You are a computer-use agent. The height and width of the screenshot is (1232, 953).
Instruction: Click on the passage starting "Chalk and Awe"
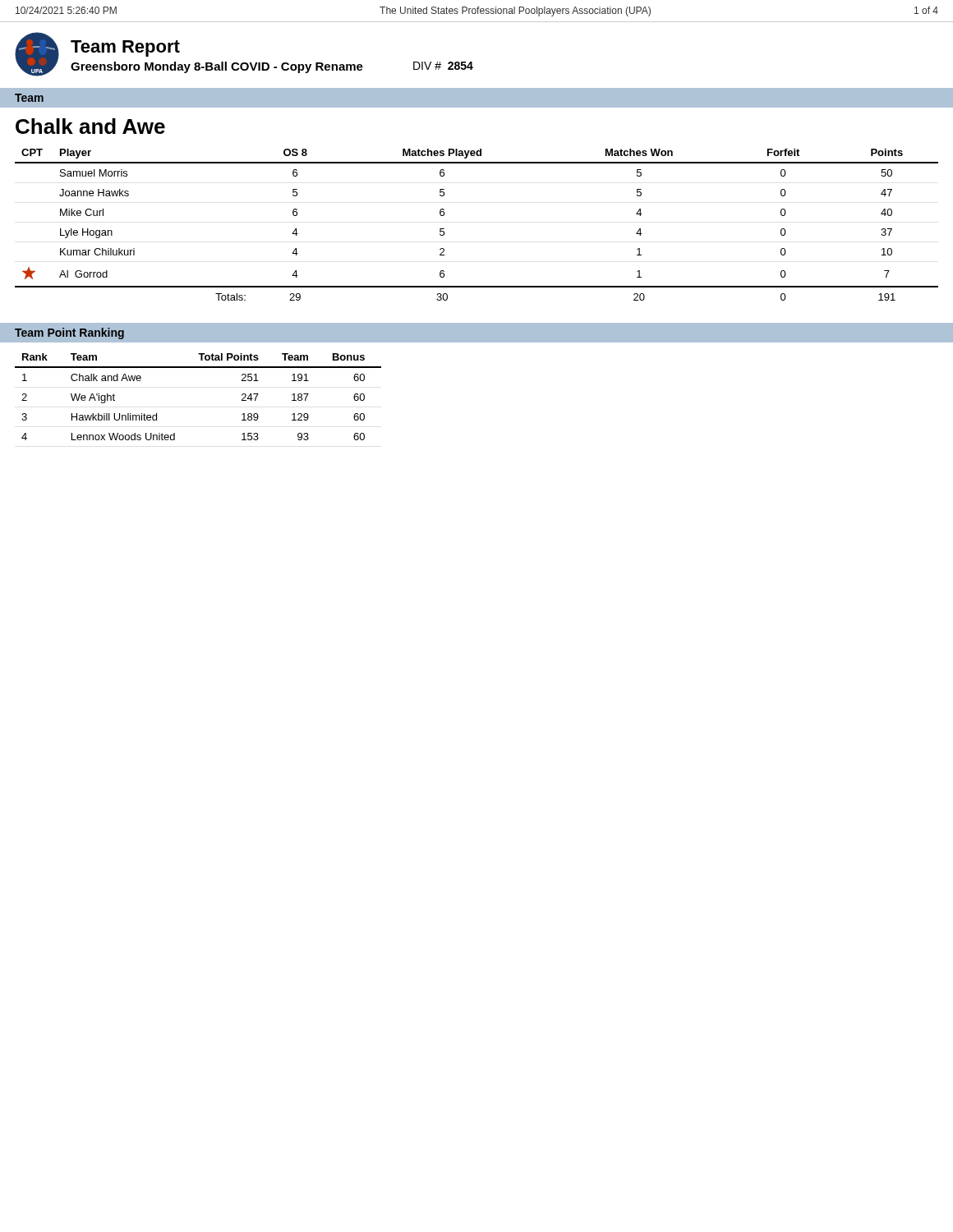[90, 127]
